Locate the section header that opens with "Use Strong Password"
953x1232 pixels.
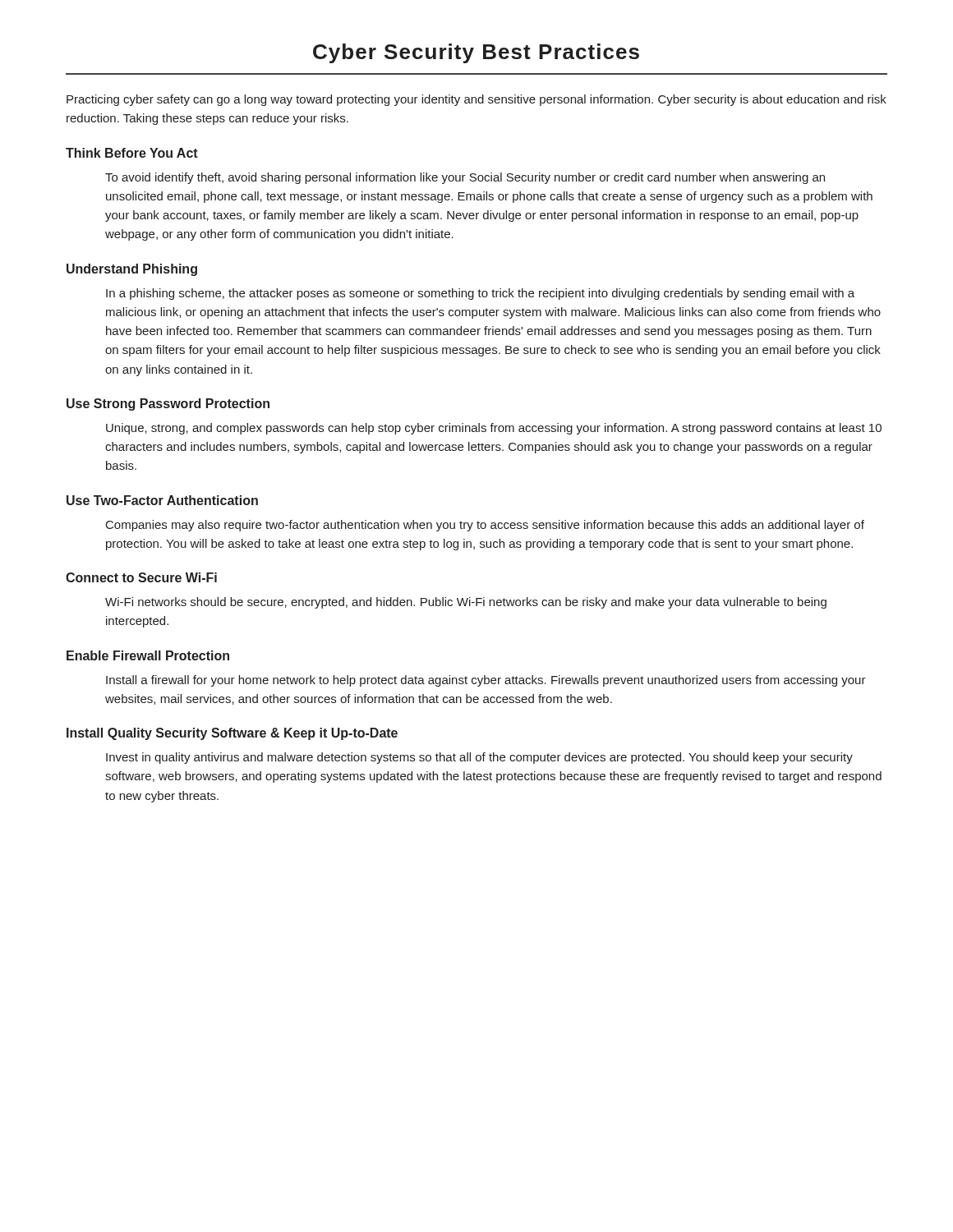(x=168, y=403)
